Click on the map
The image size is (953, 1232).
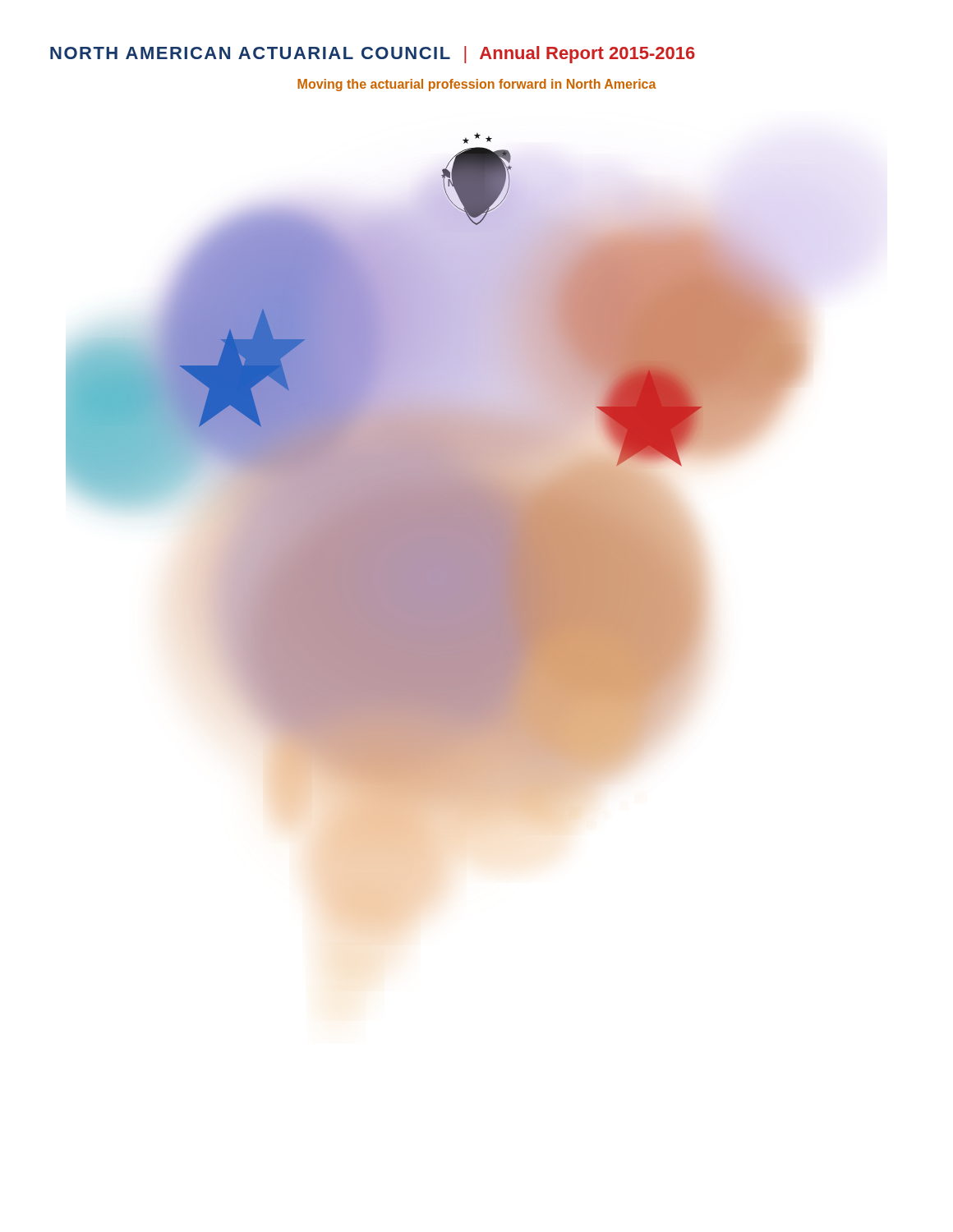(x=476, y=671)
